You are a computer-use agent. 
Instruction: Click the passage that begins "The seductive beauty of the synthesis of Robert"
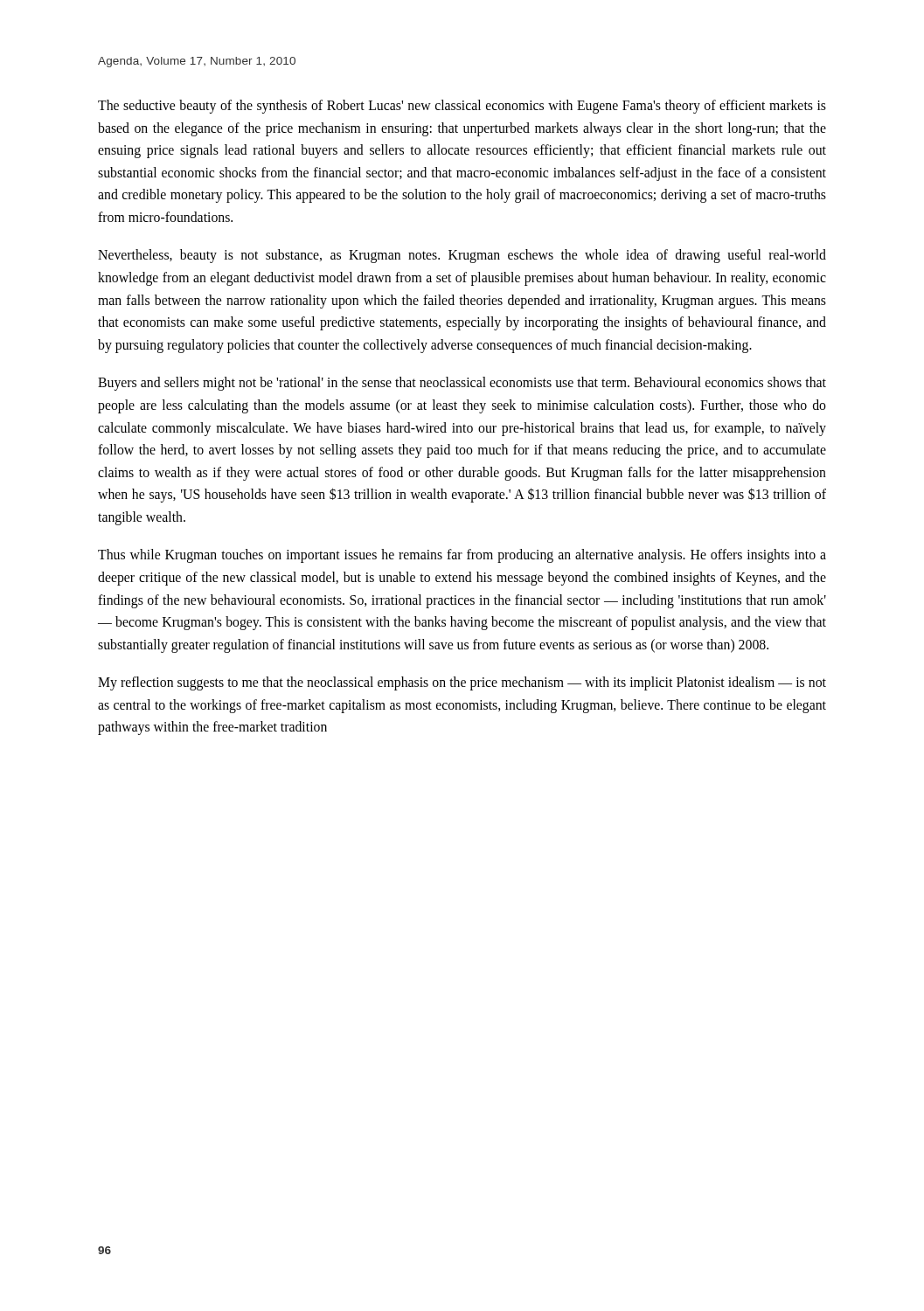tap(462, 417)
